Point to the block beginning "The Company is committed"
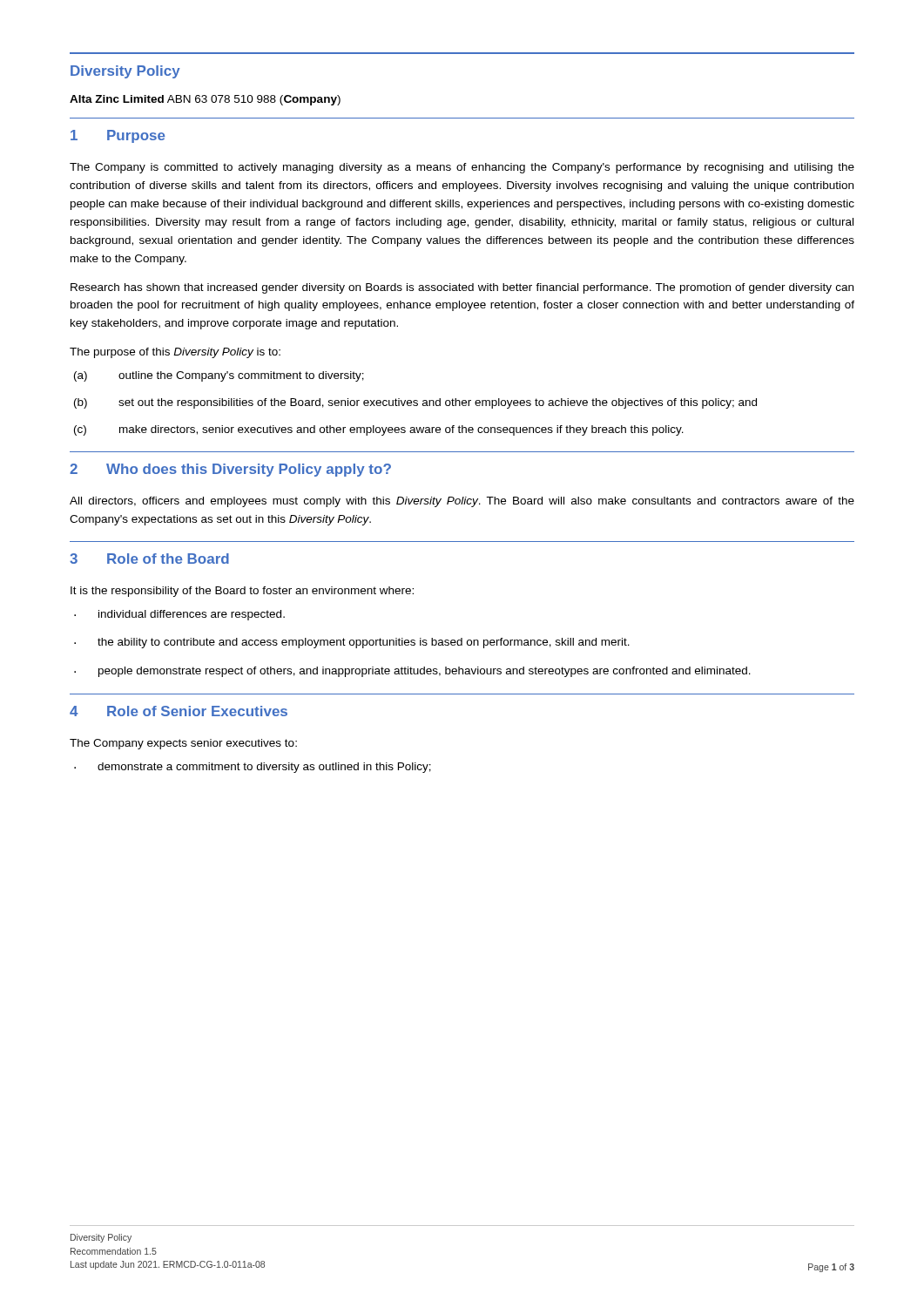The width and height of the screenshot is (924, 1307). coord(462,212)
